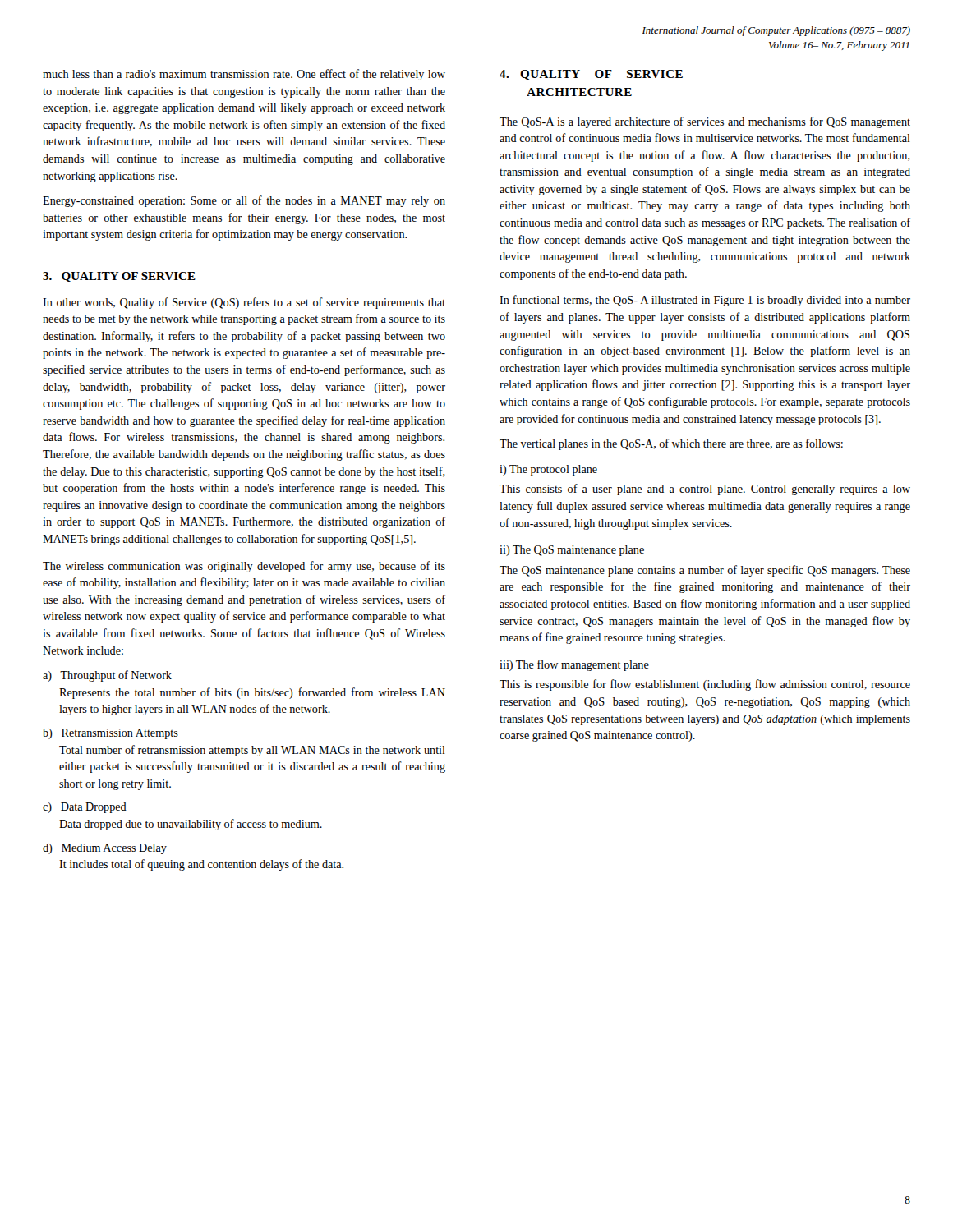953x1232 pixels.
Task: Point to the block beginning "d) Medium Access Delay It includes"
Action: (x=244, y=856)
